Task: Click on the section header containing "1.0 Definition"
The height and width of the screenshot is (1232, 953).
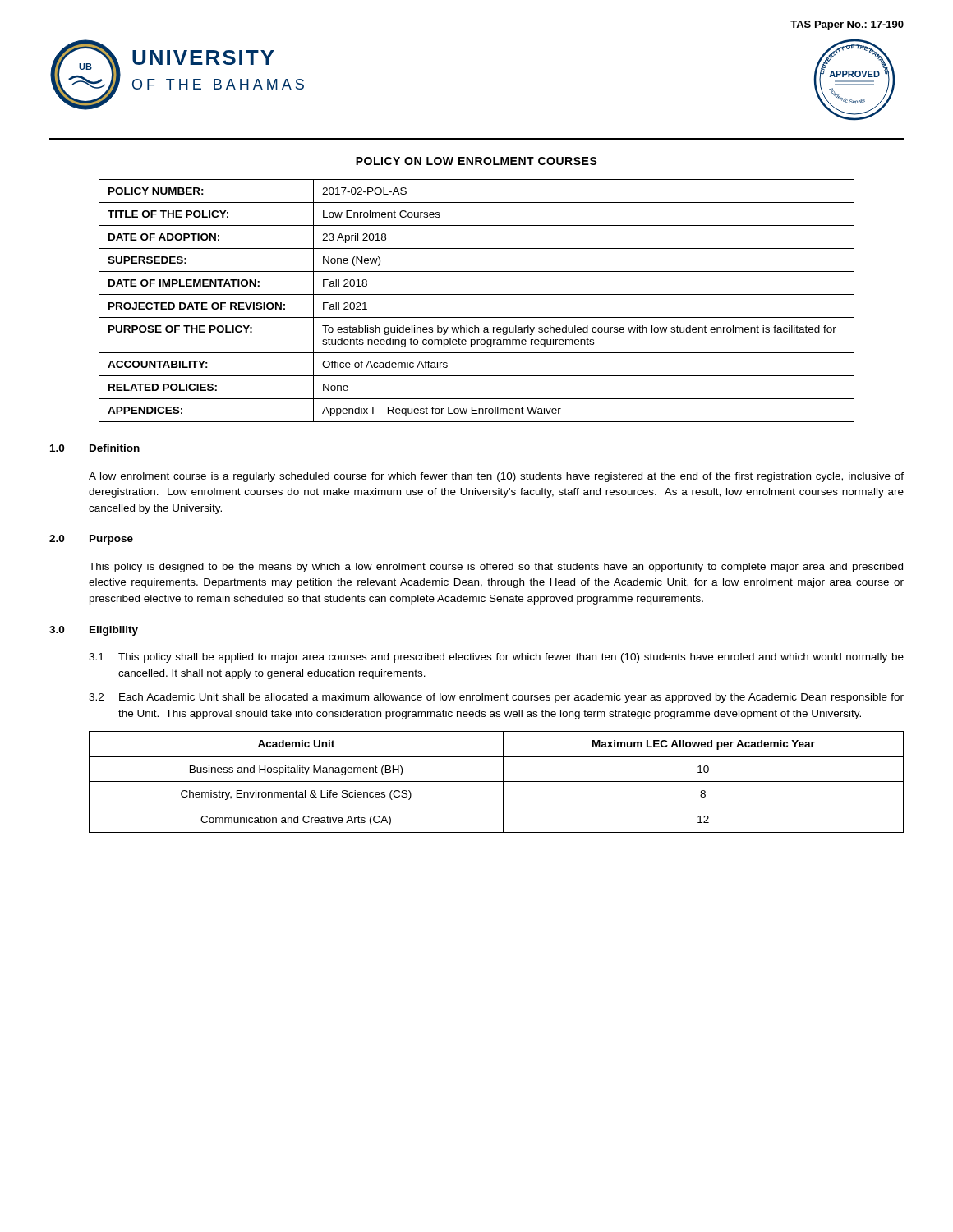Action: [95, 448]
